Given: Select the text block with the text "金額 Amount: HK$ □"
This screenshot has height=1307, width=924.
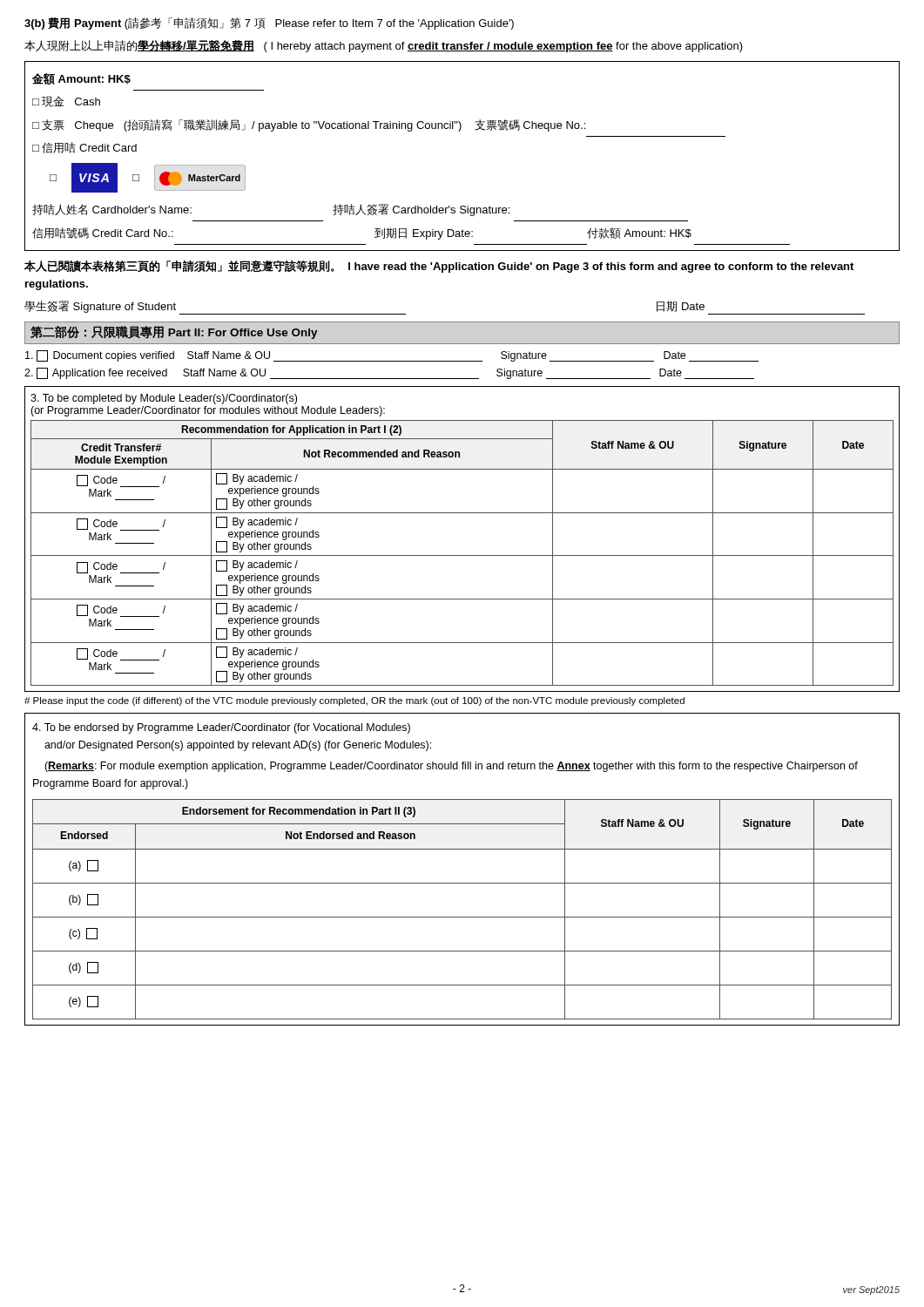Looking at the screenshot, I should 81,79.
